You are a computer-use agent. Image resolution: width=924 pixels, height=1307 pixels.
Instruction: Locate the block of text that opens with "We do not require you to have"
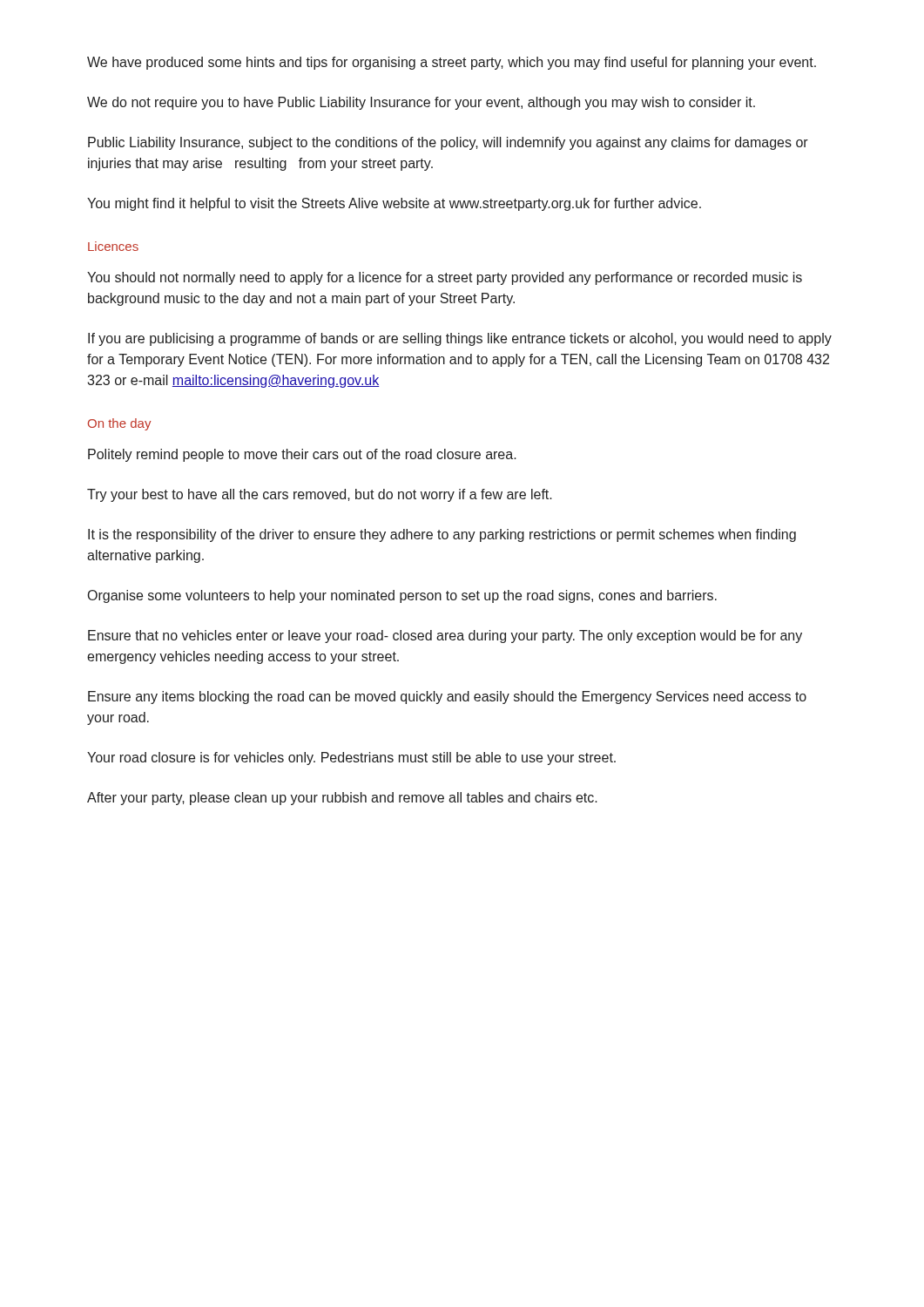[x=422, y=102]
